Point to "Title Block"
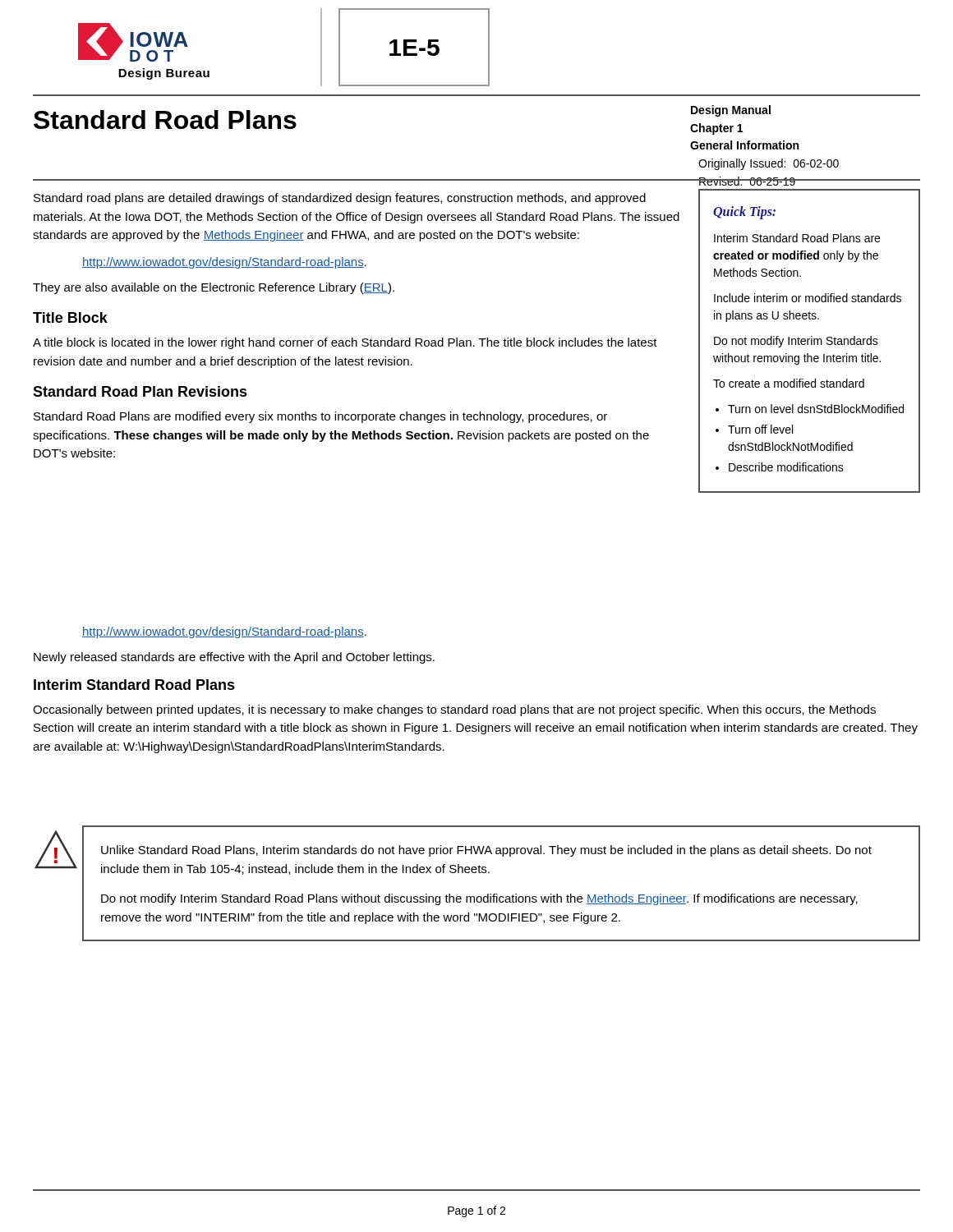This screenshot has width=953, height=1232. [70, 318]
